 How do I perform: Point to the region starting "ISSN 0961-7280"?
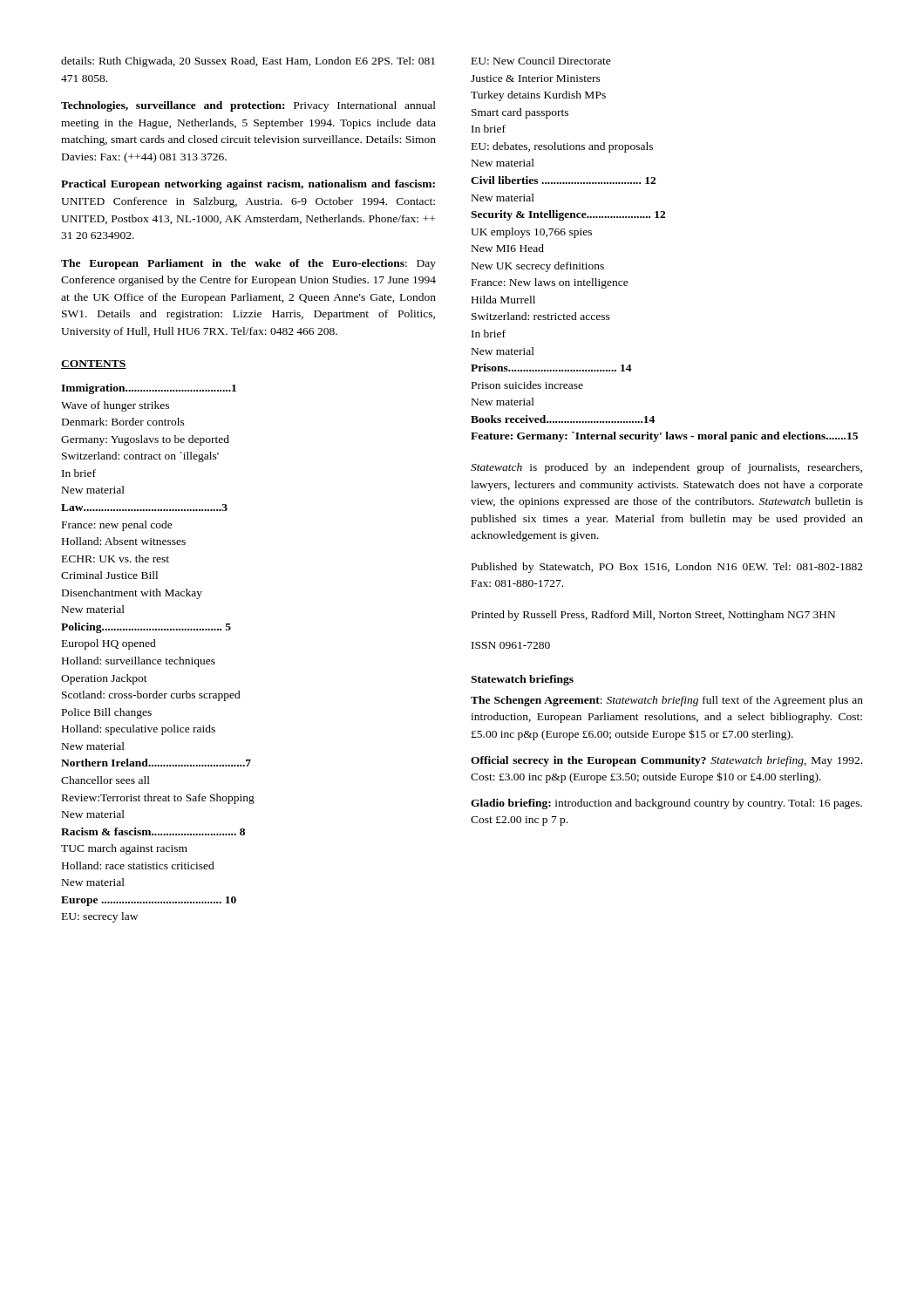point(511,645)
